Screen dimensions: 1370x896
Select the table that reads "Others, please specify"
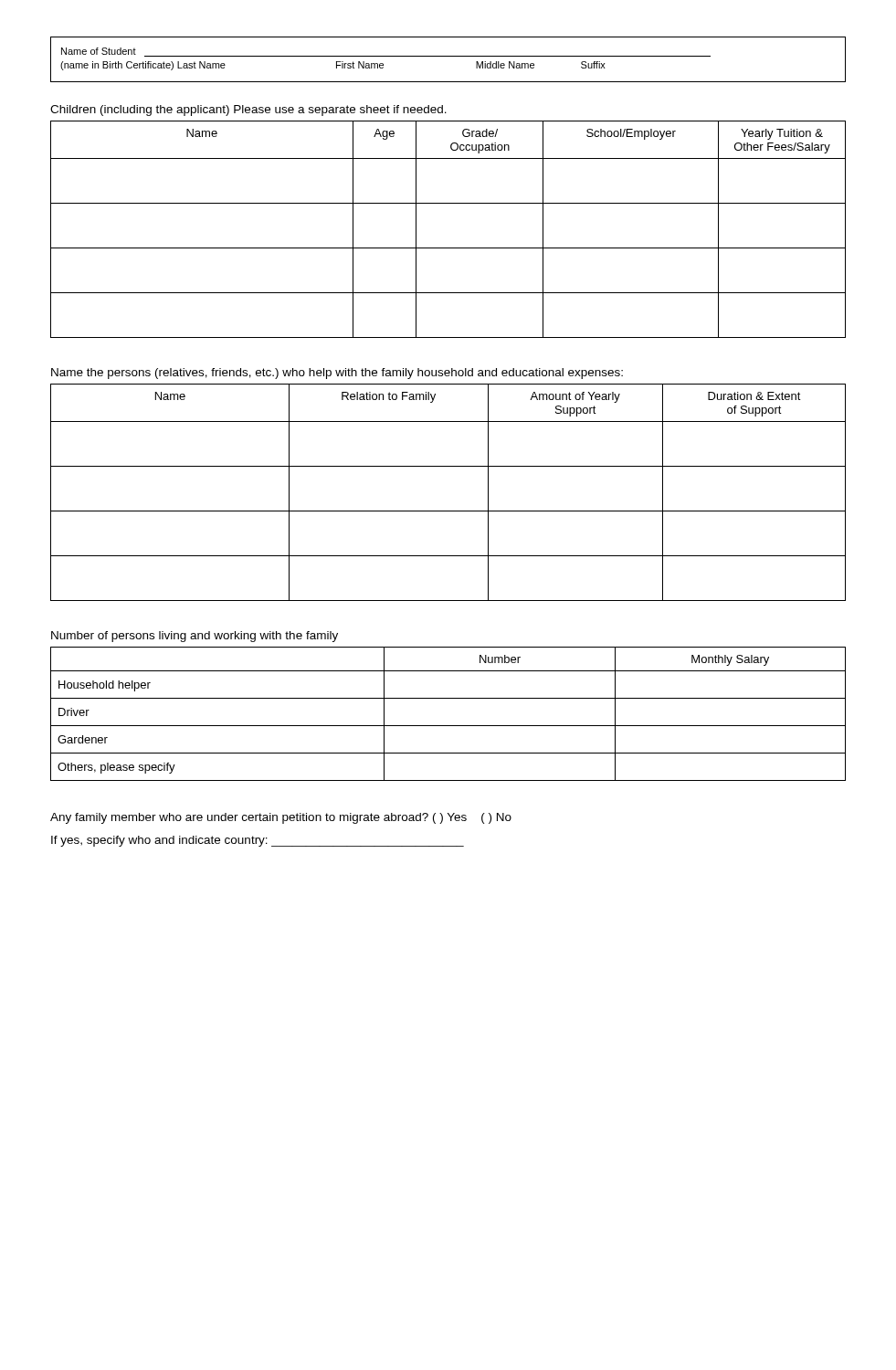(x=448, y=714)
